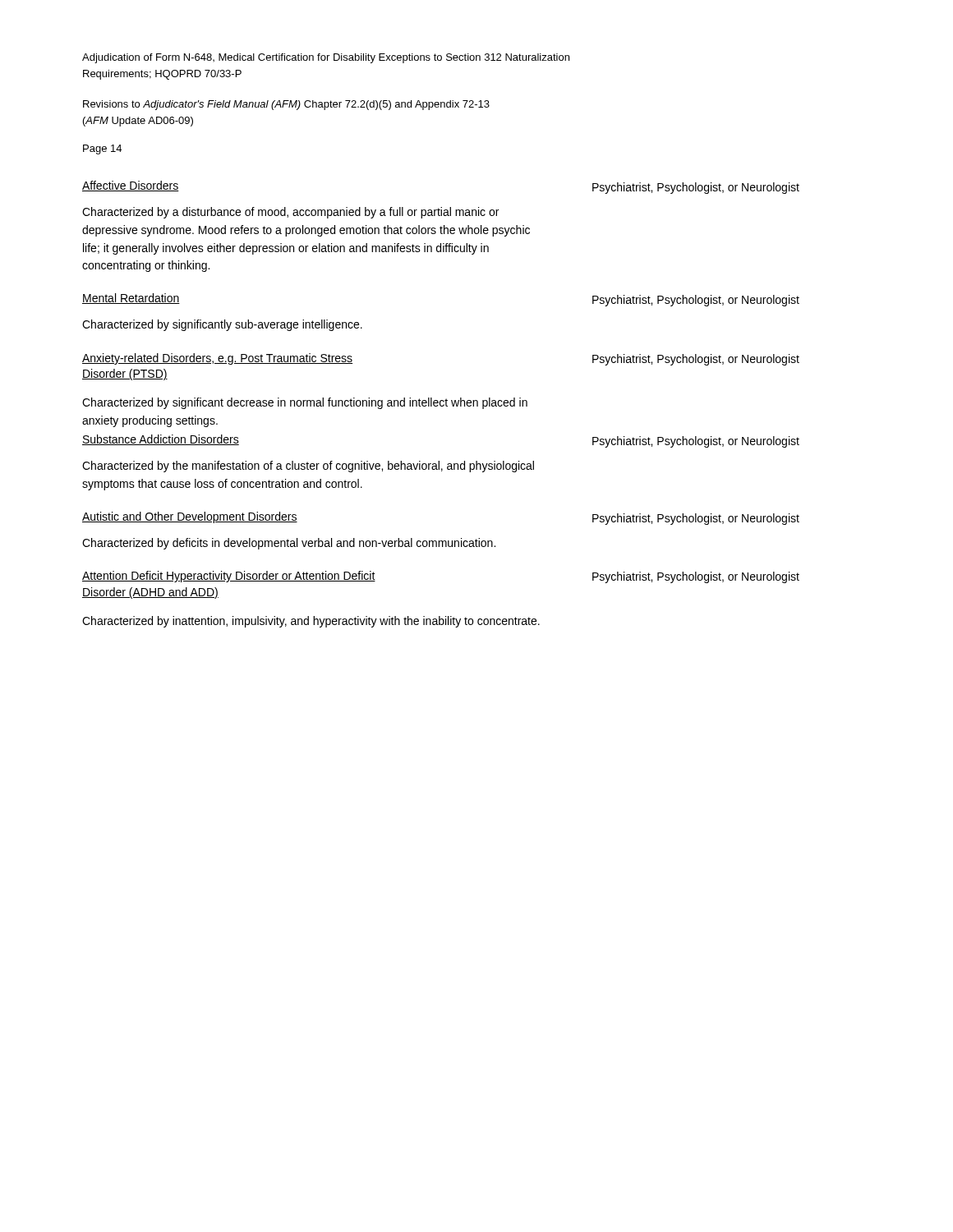Click on the section header that says "Substance Addiction Disorders"
Image resolution: width=953 pixels, height=1232 pixels.
point(160,440)
